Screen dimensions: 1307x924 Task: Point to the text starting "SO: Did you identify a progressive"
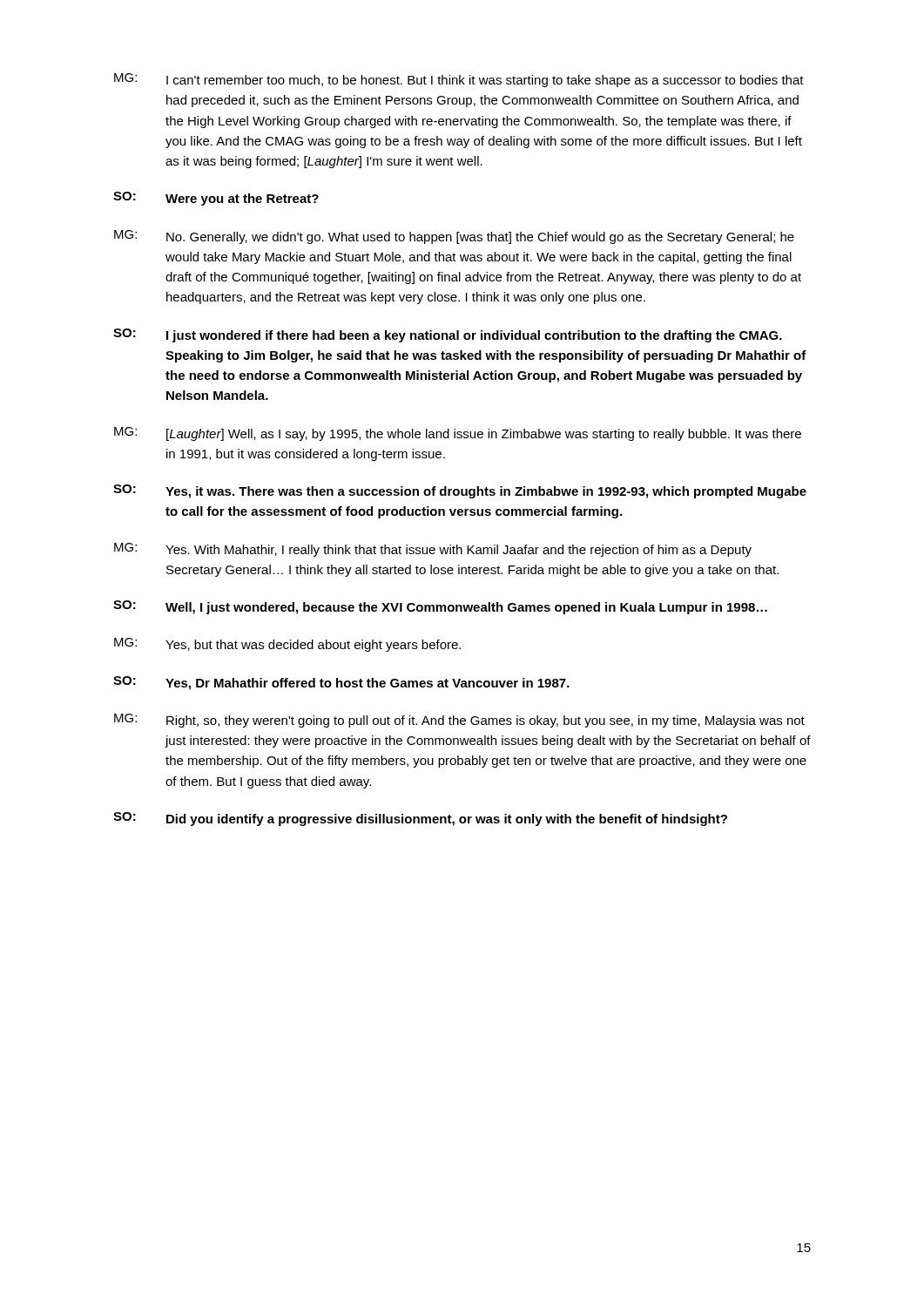coord(462,819)
